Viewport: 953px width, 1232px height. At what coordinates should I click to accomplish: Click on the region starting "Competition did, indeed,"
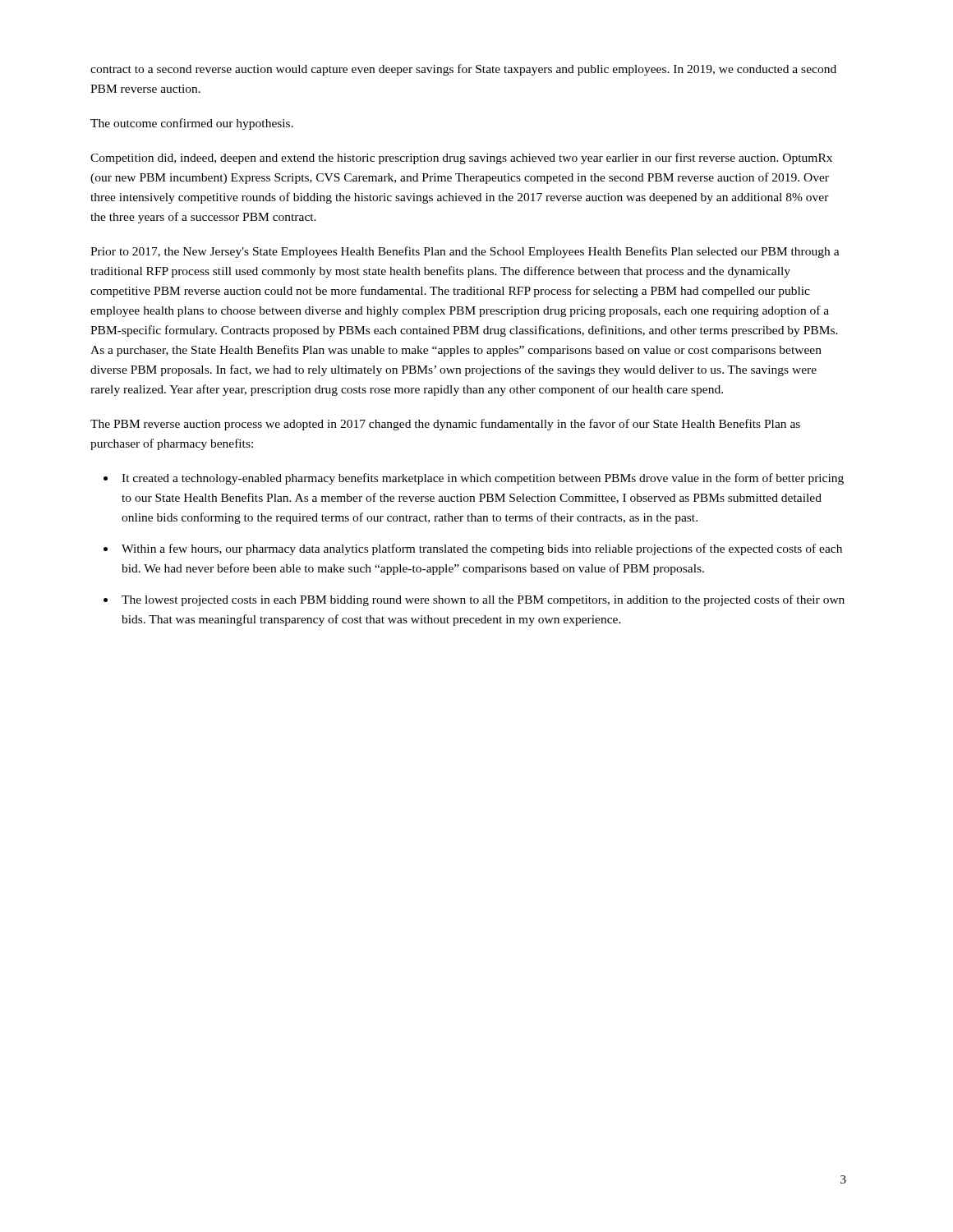(x=461, y=187)
